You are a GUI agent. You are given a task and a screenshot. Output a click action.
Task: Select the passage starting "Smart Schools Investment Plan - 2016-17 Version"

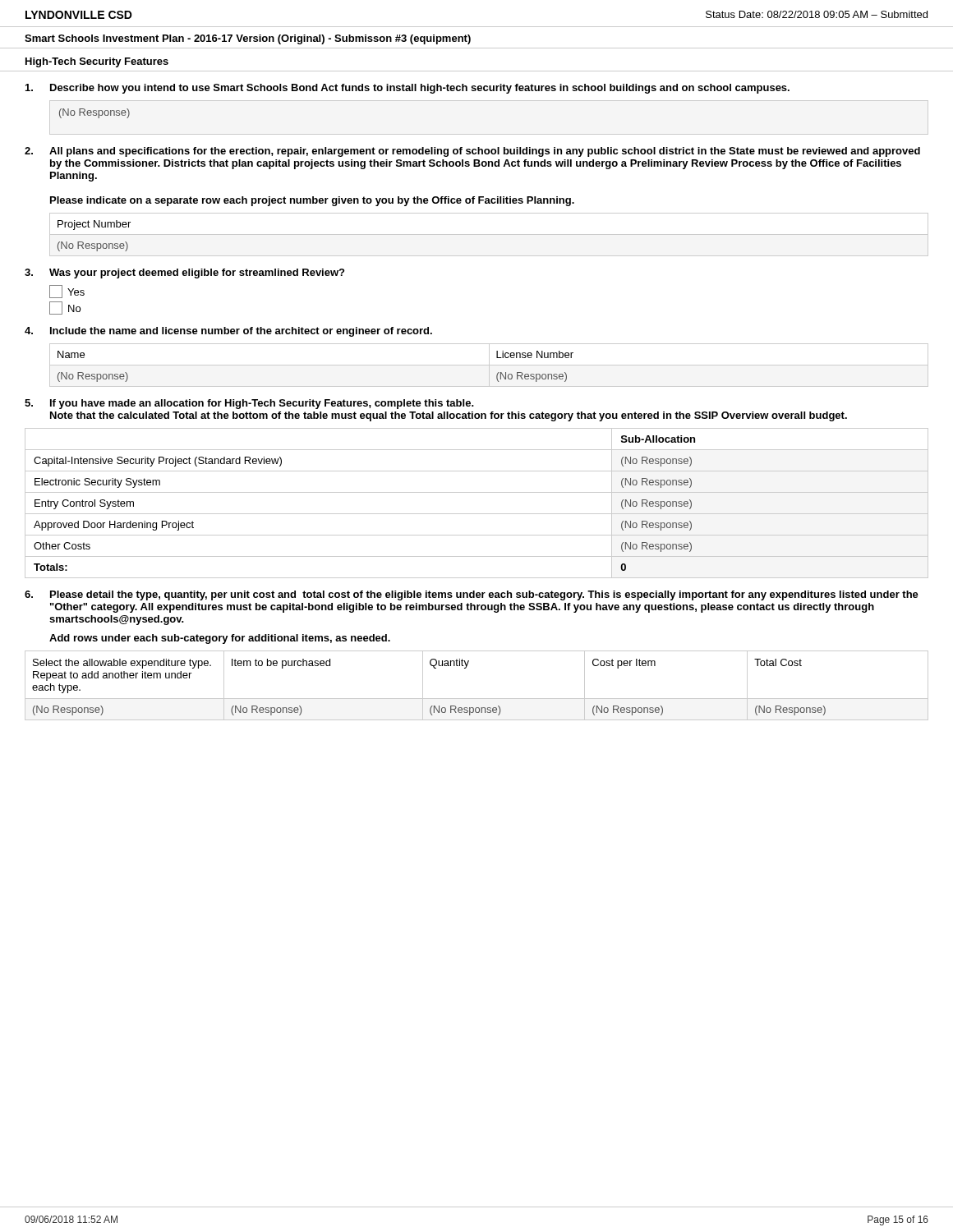click(x=248, y=38)
